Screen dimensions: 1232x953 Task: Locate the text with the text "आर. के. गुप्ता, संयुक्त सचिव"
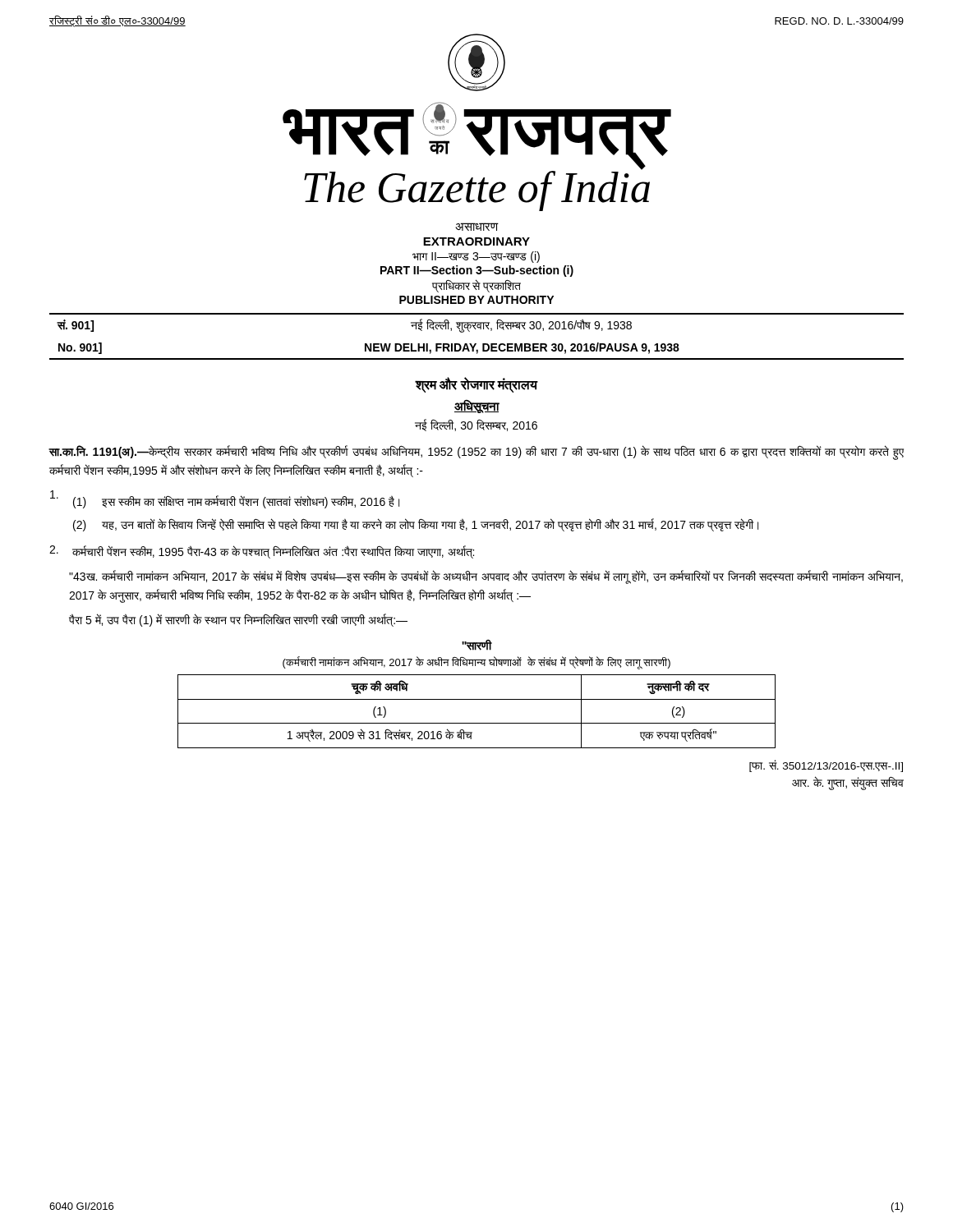[848, 783]
